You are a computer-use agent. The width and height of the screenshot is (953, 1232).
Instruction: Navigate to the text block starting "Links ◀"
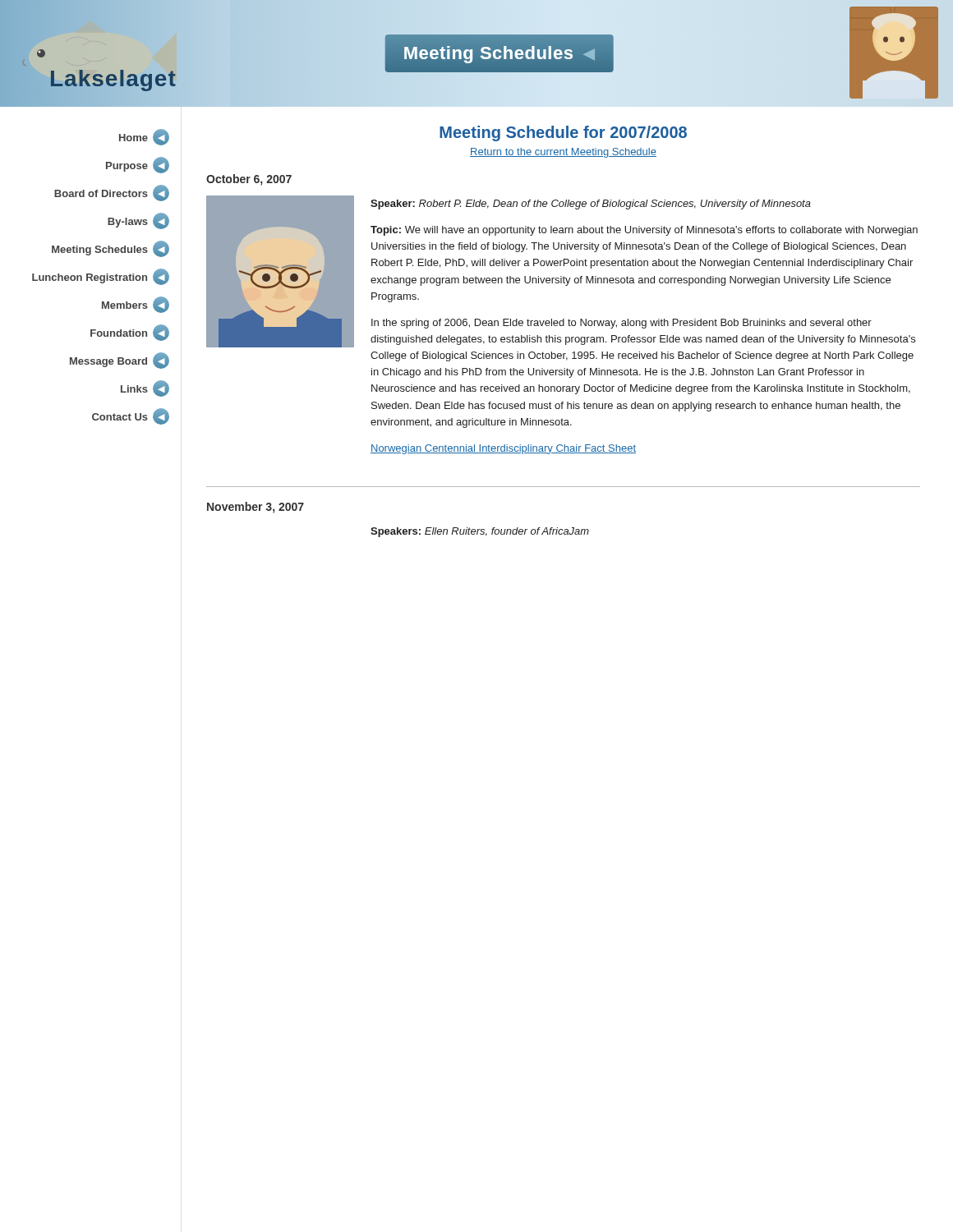tap(145, 389)
